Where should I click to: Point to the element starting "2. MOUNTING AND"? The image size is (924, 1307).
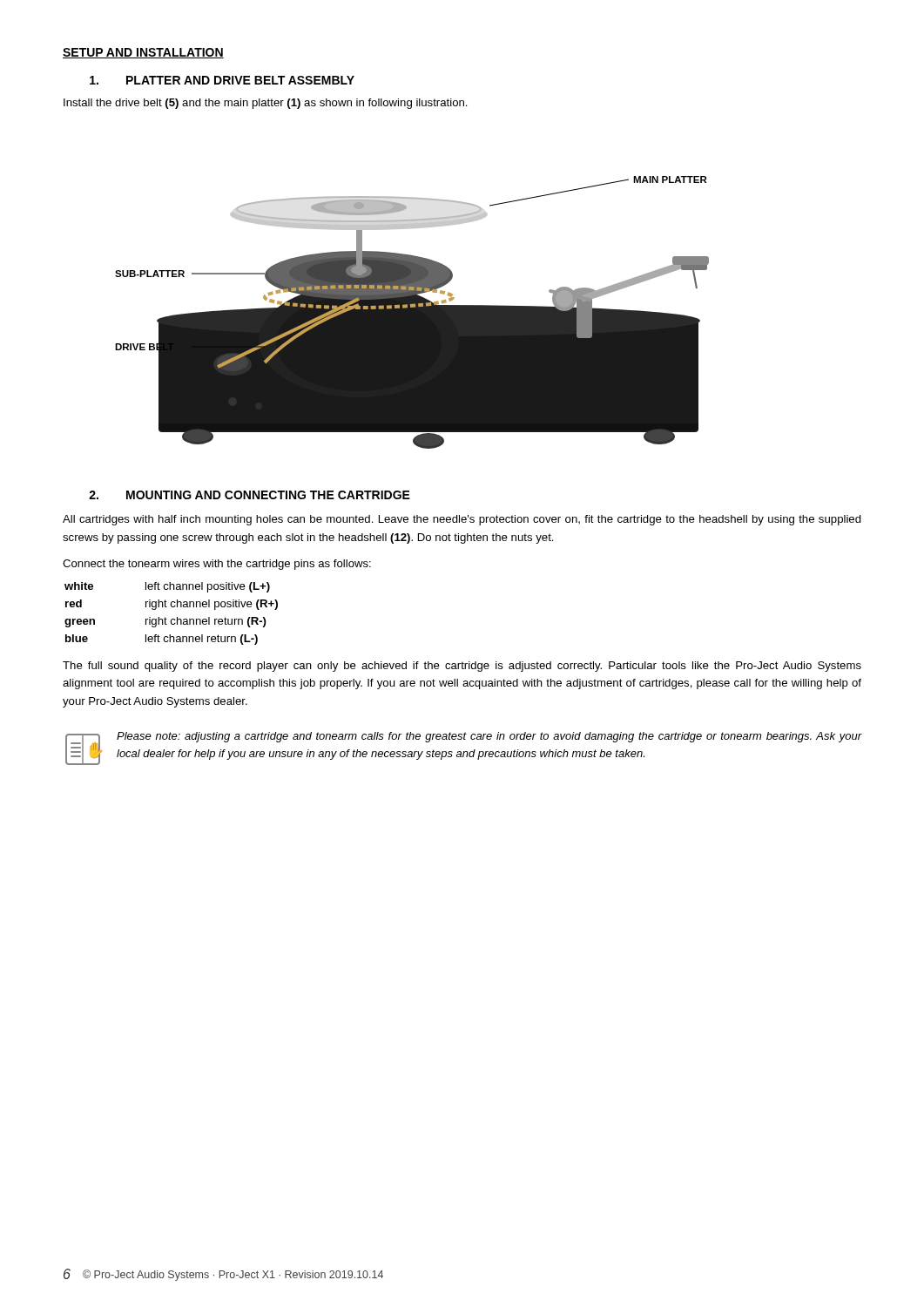pos(236,495)
